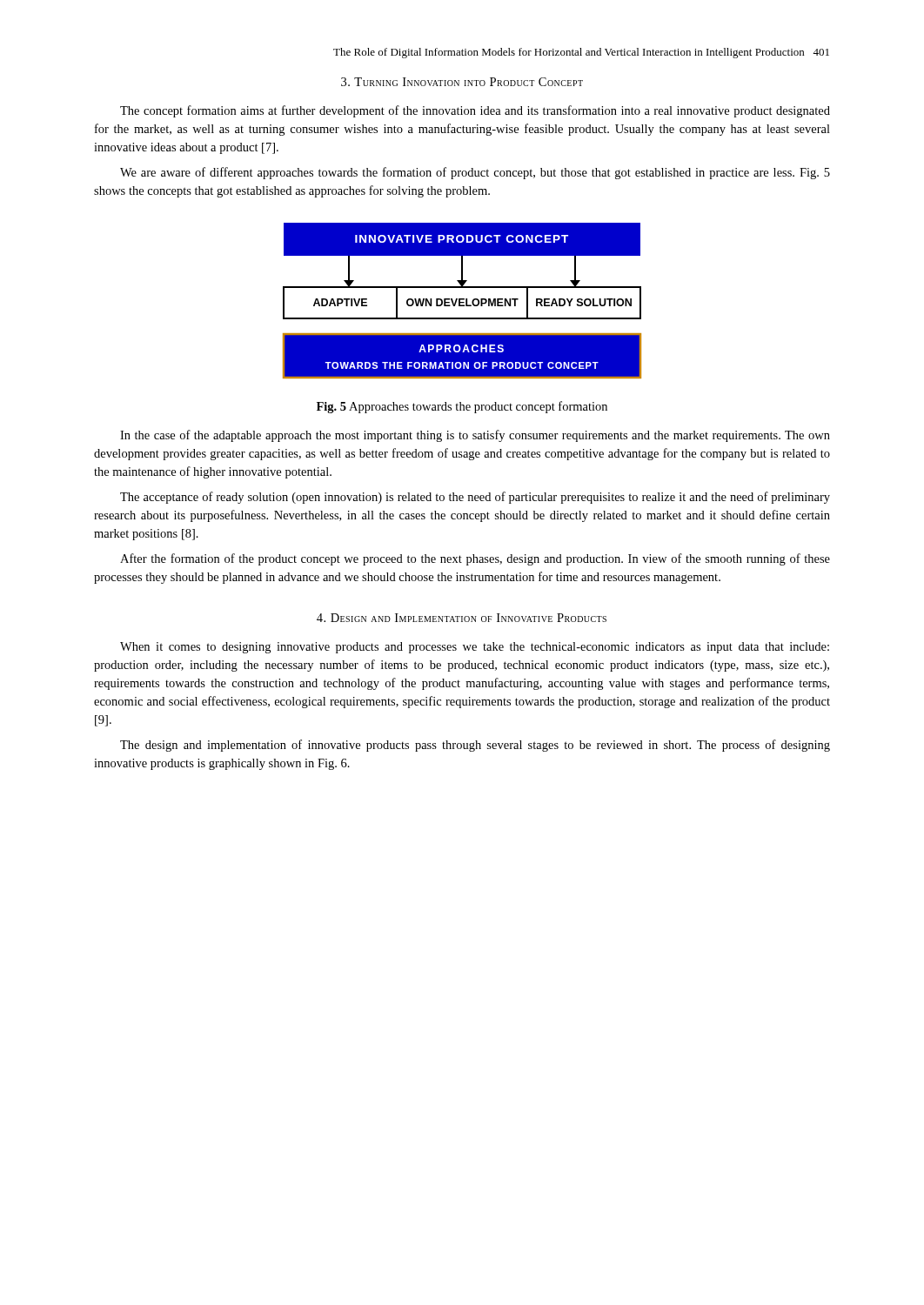The height and width of the screenshot is (1305, 924).
Task: Find the element starting "4. Design and"
Action: click(x=462, y=618)
